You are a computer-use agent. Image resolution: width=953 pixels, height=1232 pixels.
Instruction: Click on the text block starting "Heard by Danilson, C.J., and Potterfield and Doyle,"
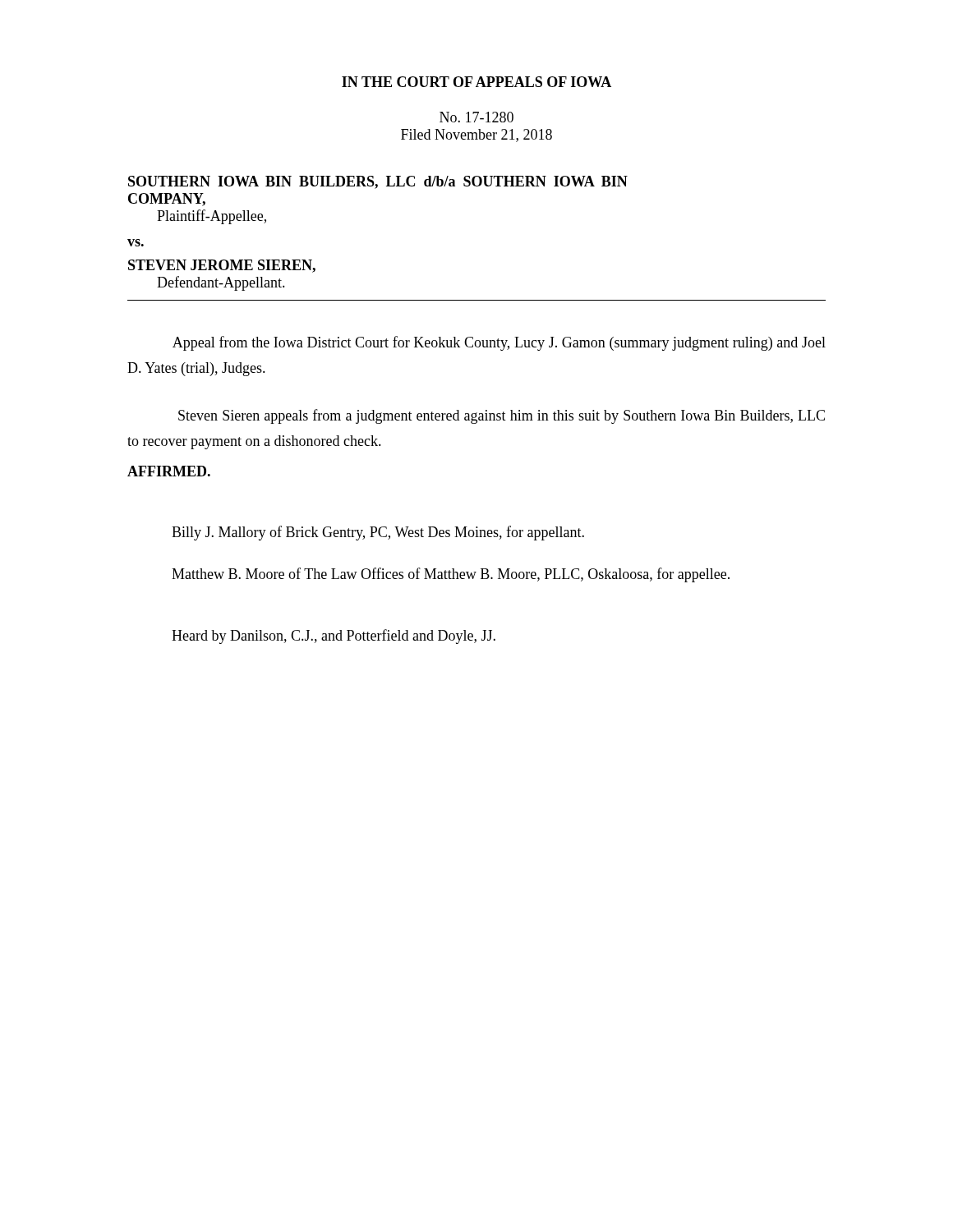pos(312,635)
